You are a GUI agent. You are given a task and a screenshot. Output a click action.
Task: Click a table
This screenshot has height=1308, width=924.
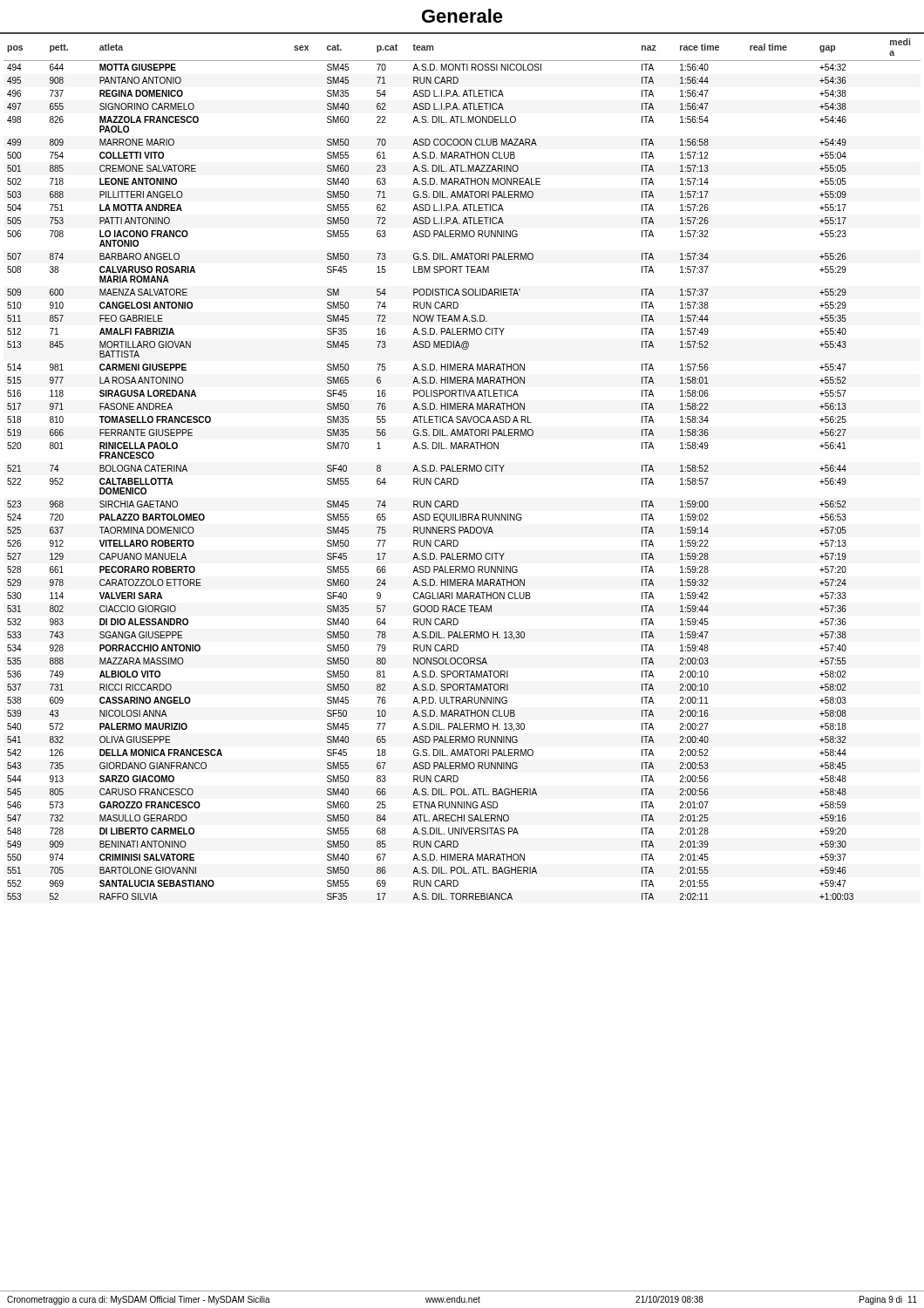click(x=462, y=469)
